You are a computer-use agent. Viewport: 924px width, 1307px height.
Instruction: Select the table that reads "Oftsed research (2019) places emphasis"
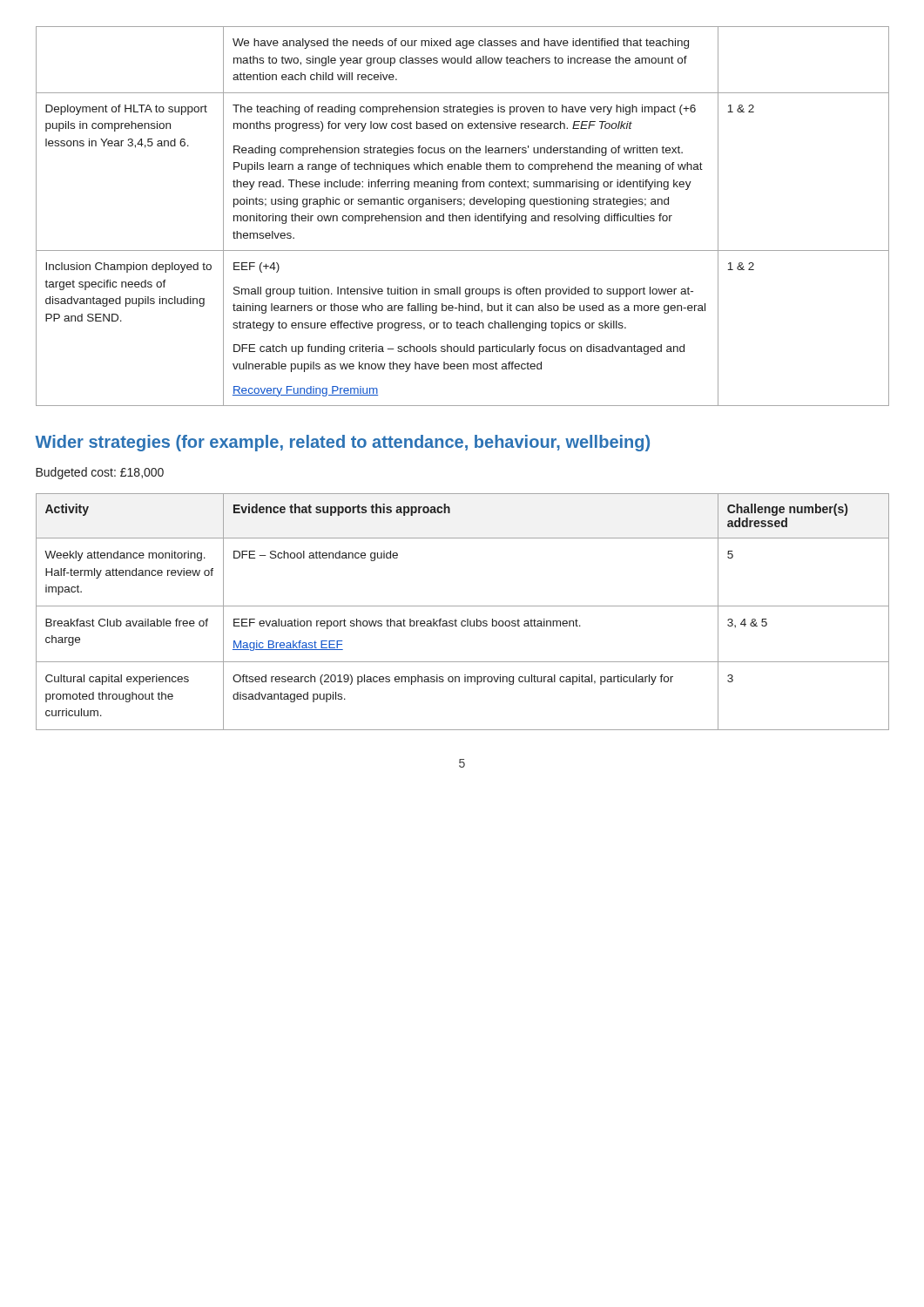coord(462,612)
